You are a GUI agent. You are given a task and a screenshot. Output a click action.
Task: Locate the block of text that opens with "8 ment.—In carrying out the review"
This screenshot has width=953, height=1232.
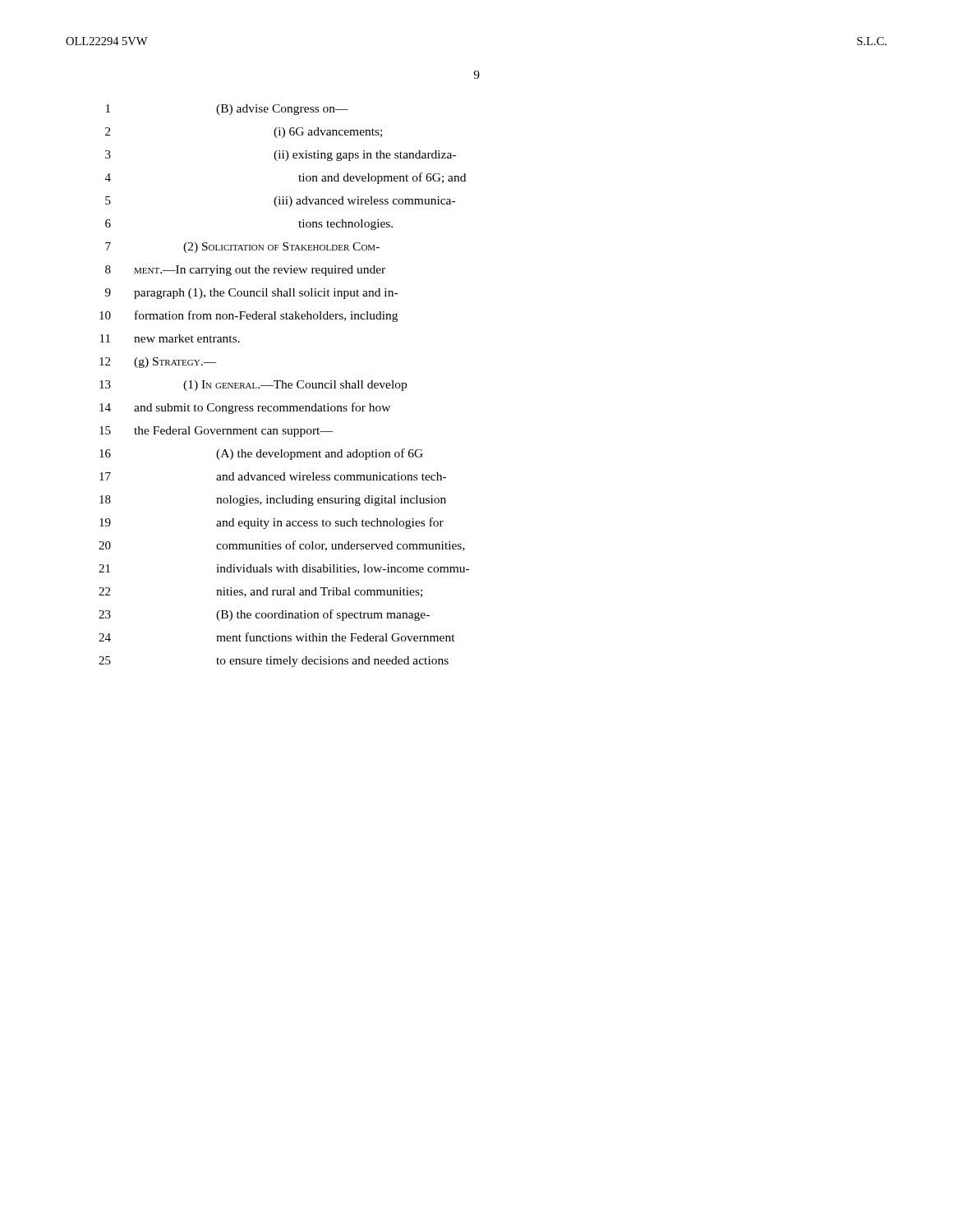tap(245, 271)
